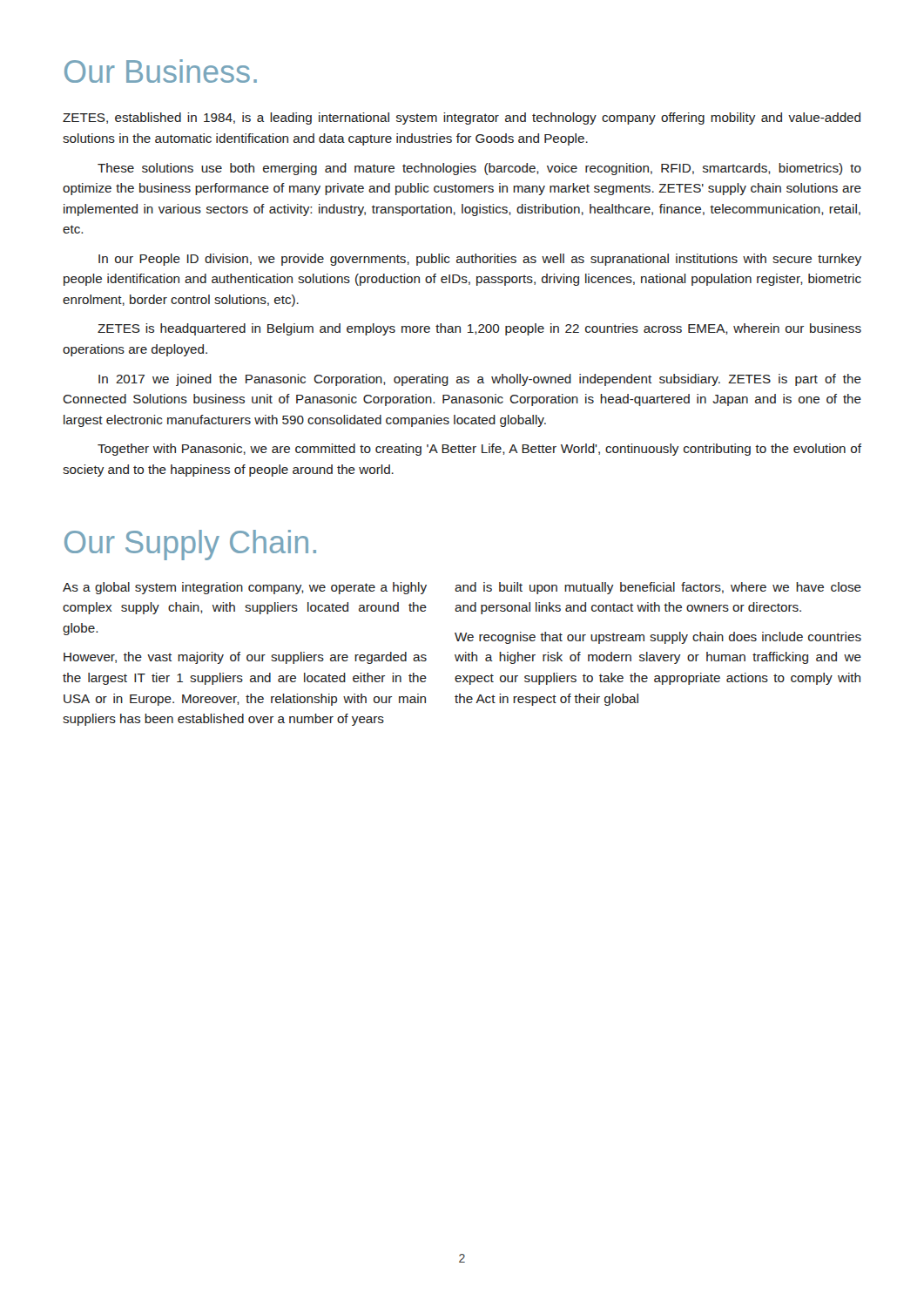This screenshot has width=924, height=1307.
Task: Click the passage that begins "However, the vast"
Action: 245,688
